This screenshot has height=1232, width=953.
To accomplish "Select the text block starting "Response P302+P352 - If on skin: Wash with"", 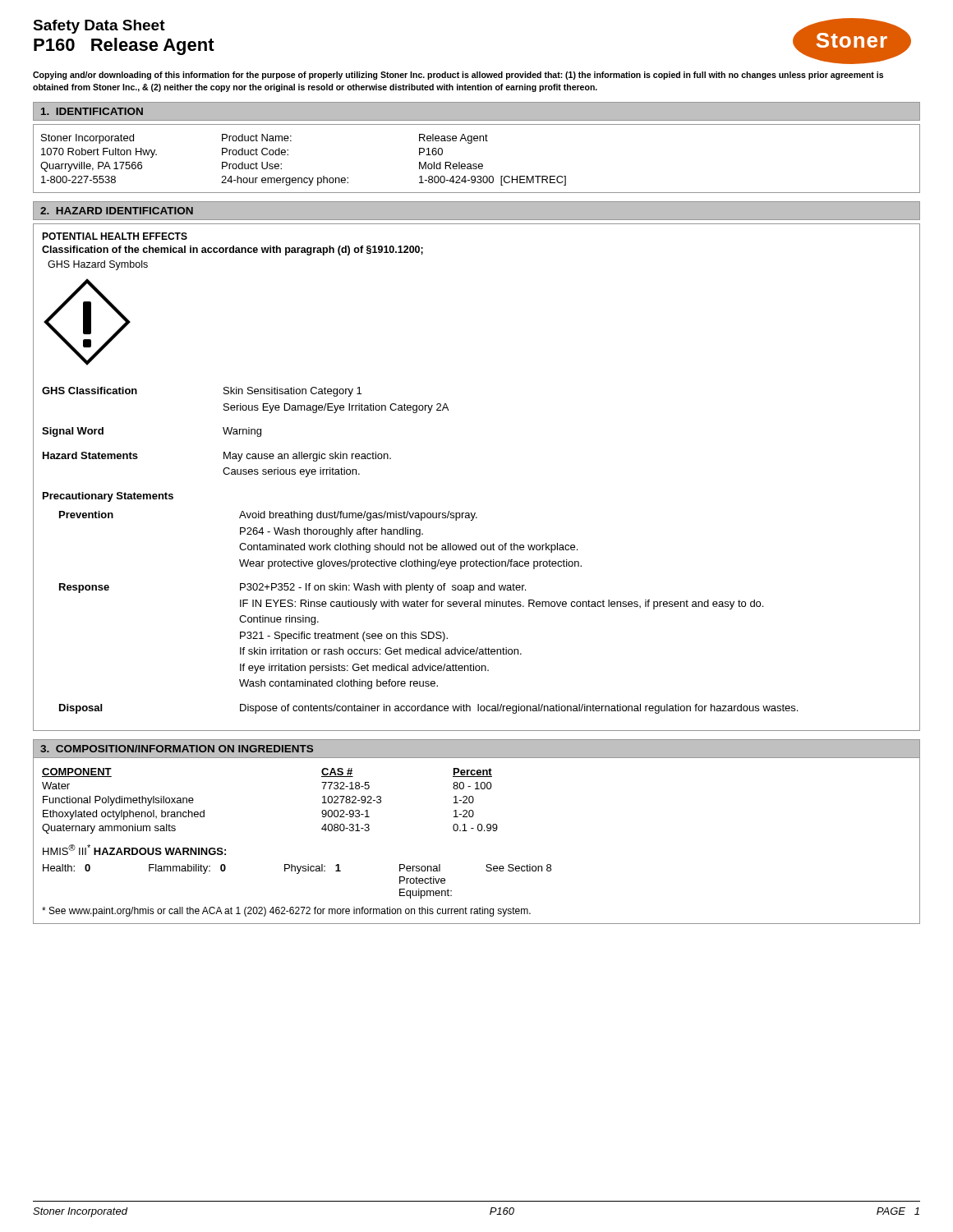I will (292, 588).
